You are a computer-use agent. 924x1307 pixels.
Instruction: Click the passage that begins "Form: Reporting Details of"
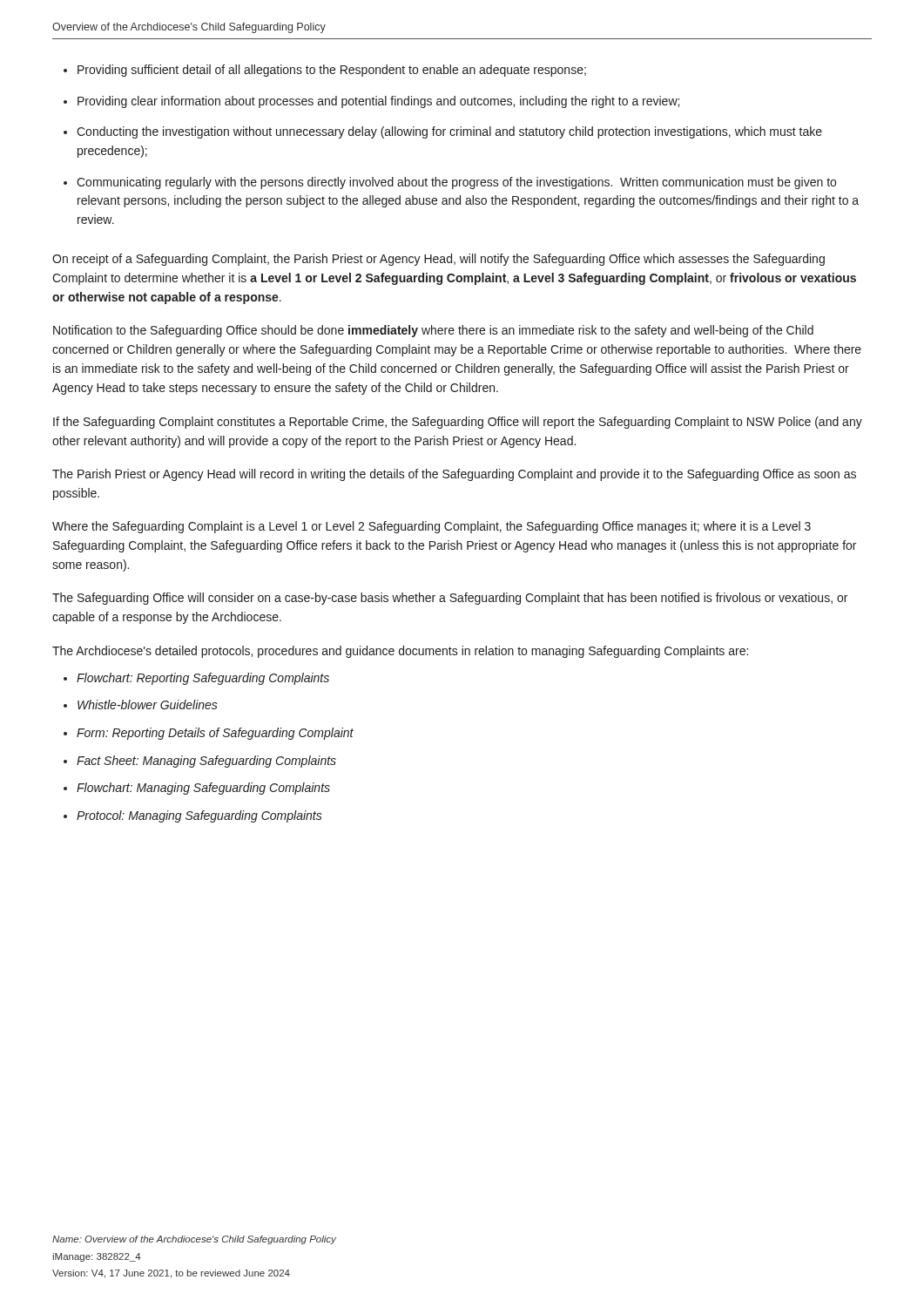[215, 733]
